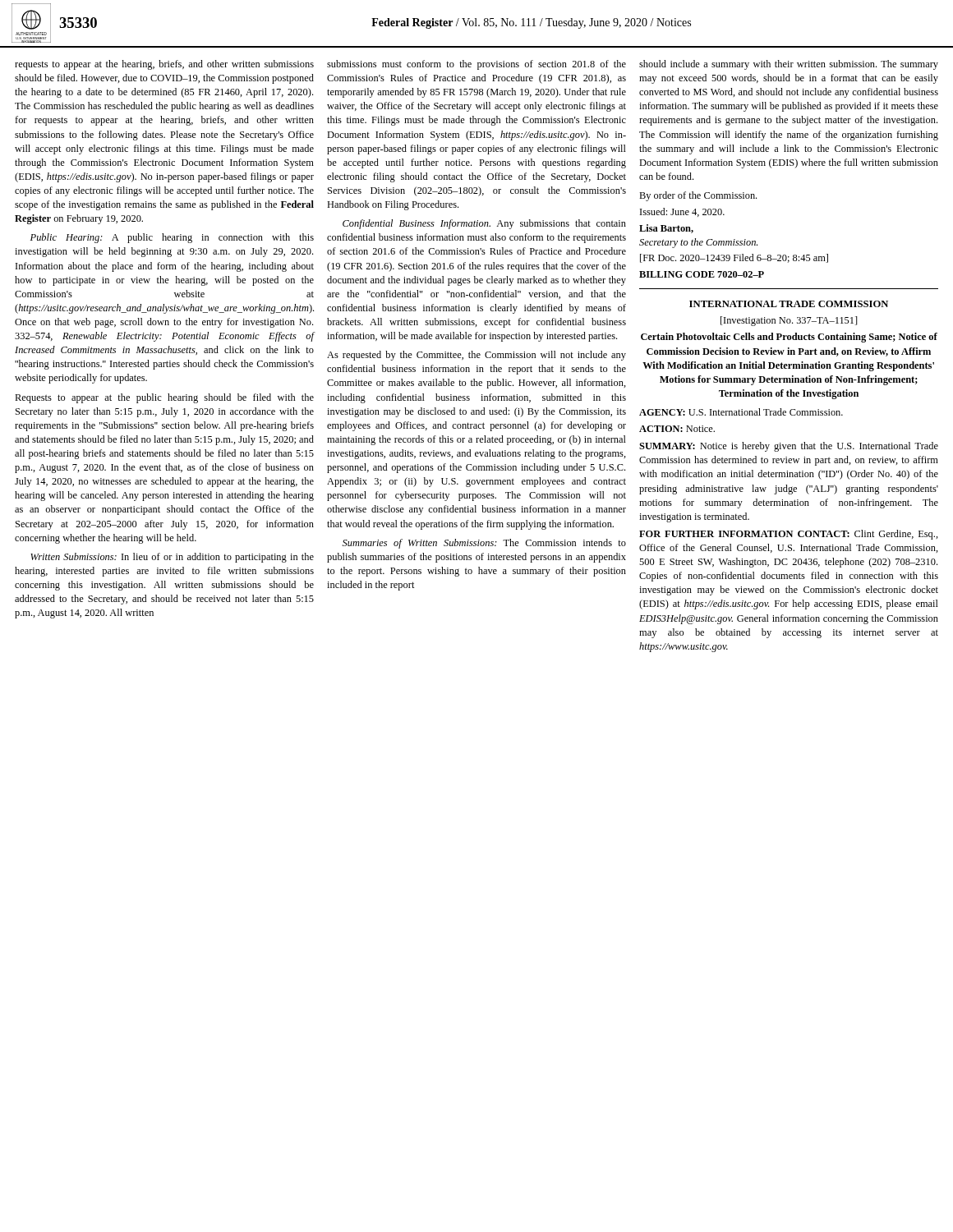Locate the block of text that opens with "should include a summary with their written"
The height and width of the screenshot is (1232, 953).
(x=789, y=121)
